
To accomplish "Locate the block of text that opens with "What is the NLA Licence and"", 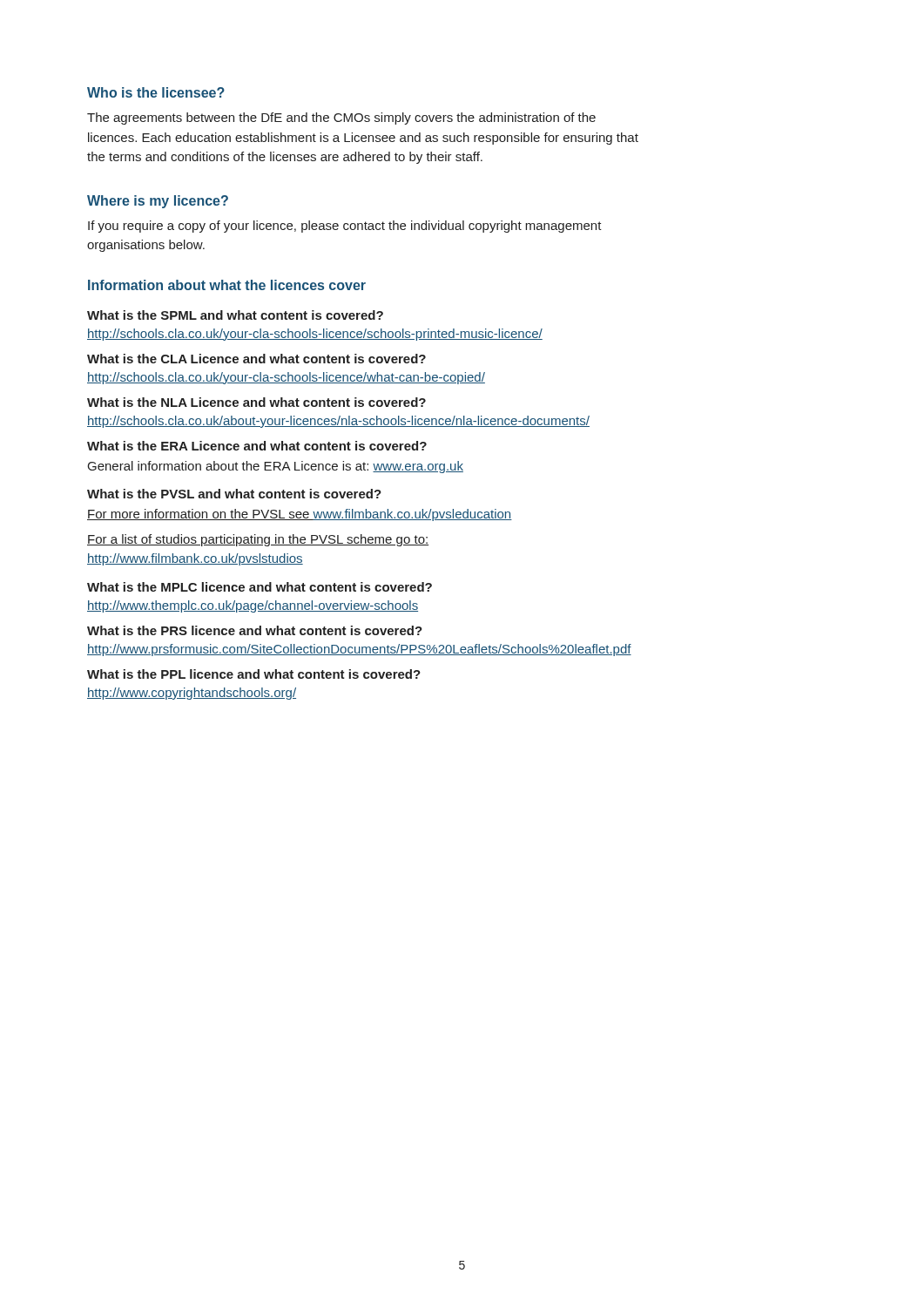I will (257, 402).
